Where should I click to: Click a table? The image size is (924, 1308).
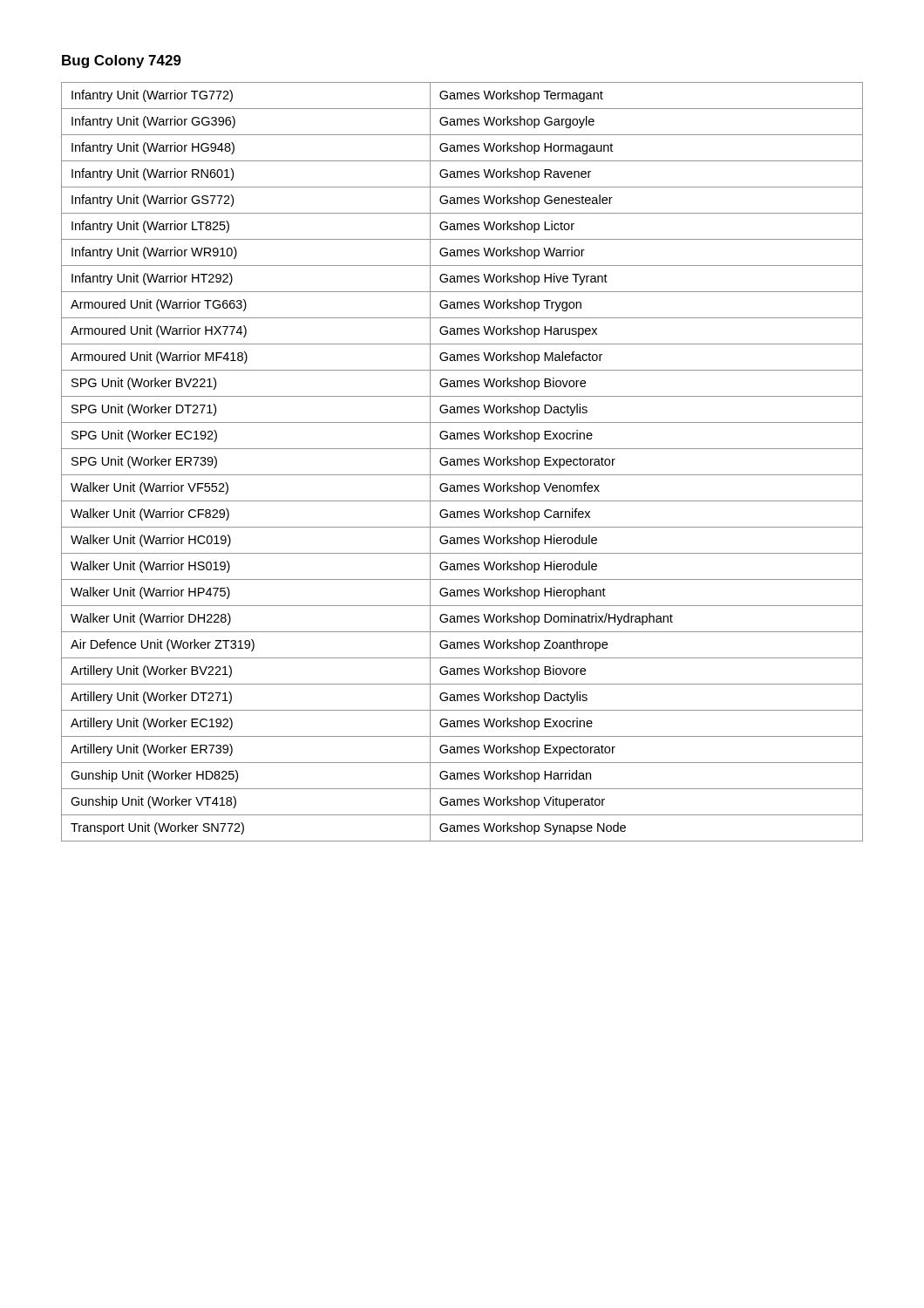pos(462,462)
